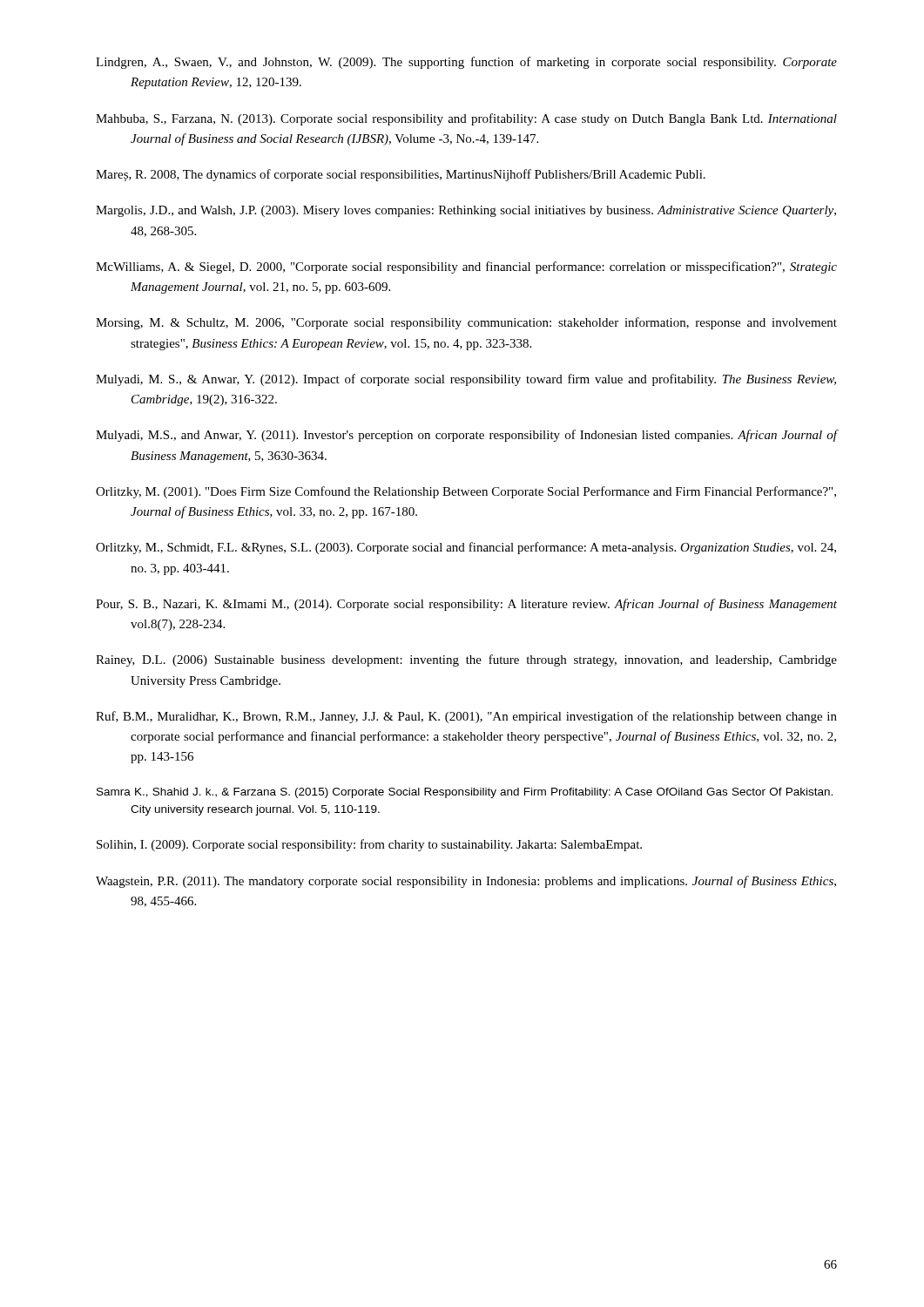The width and height of the screenshot is (924, 1307).
Task: Find the passage starting "Mahbuba, S., Farzana, N. (2013). Corporate"
Action: [466, 128]
